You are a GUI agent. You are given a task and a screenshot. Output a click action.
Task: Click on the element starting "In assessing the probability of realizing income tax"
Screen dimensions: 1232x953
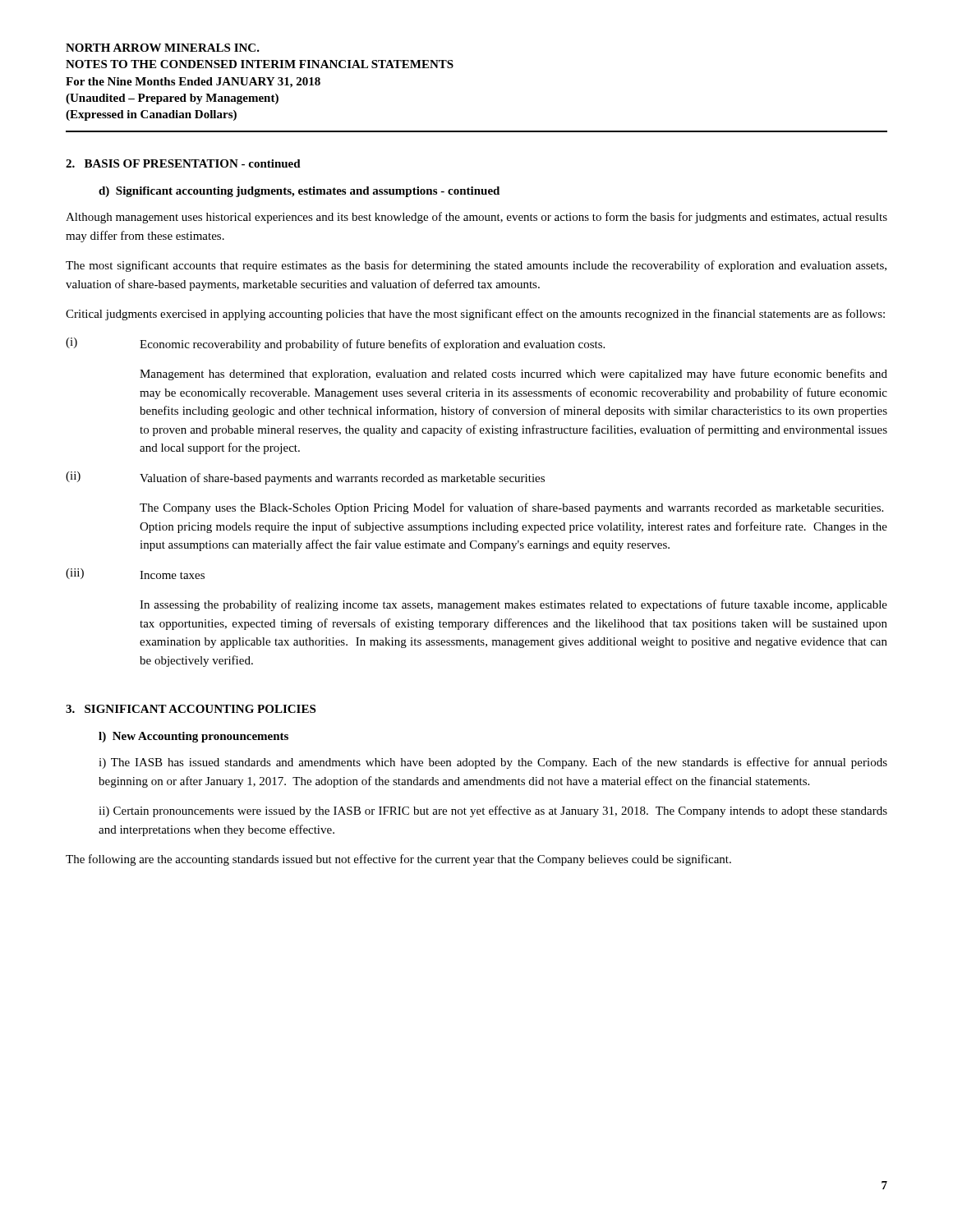(x=513, y=632)
